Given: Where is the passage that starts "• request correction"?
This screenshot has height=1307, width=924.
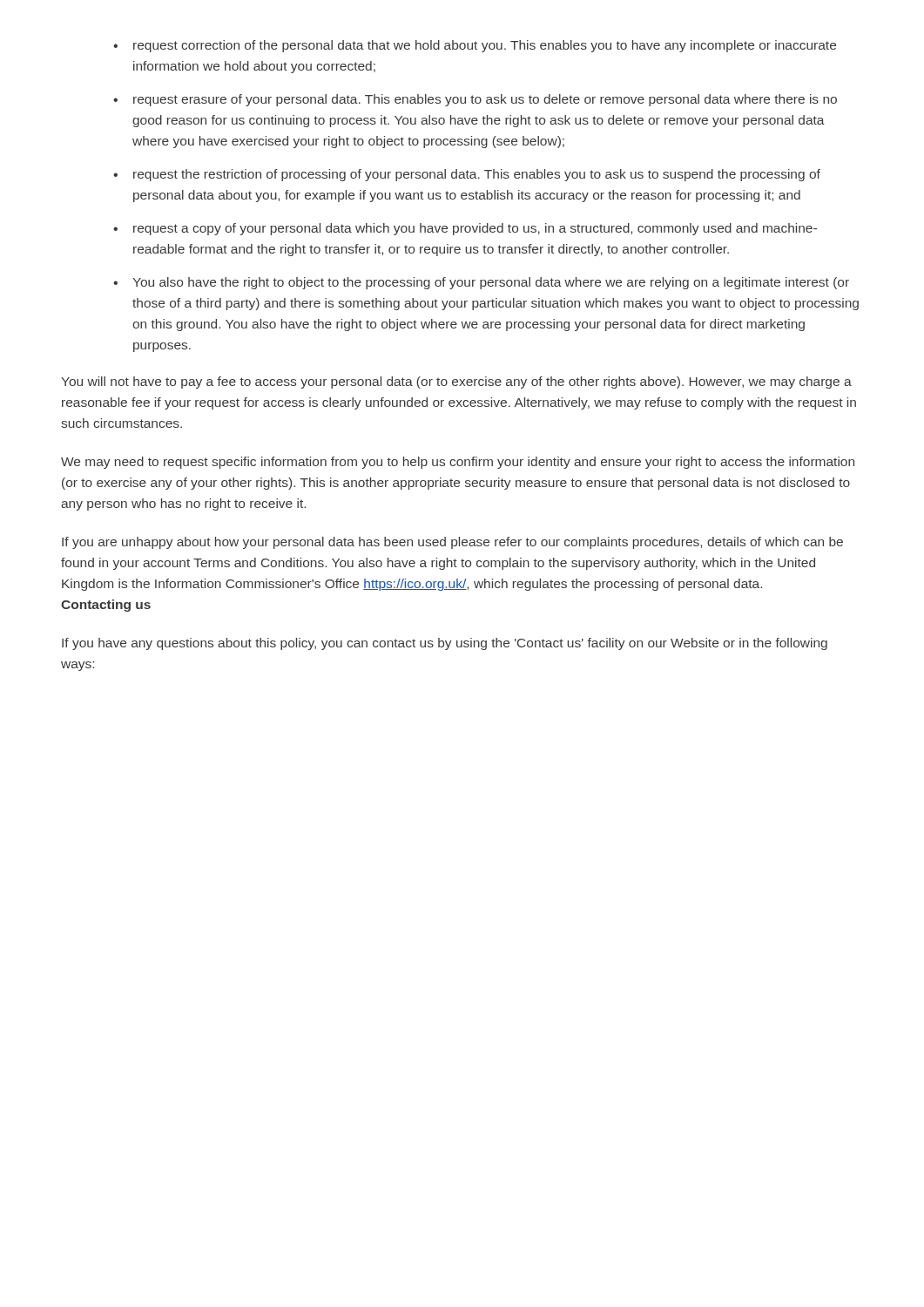Looking at the screenshot, I should [x=488, y=56].
